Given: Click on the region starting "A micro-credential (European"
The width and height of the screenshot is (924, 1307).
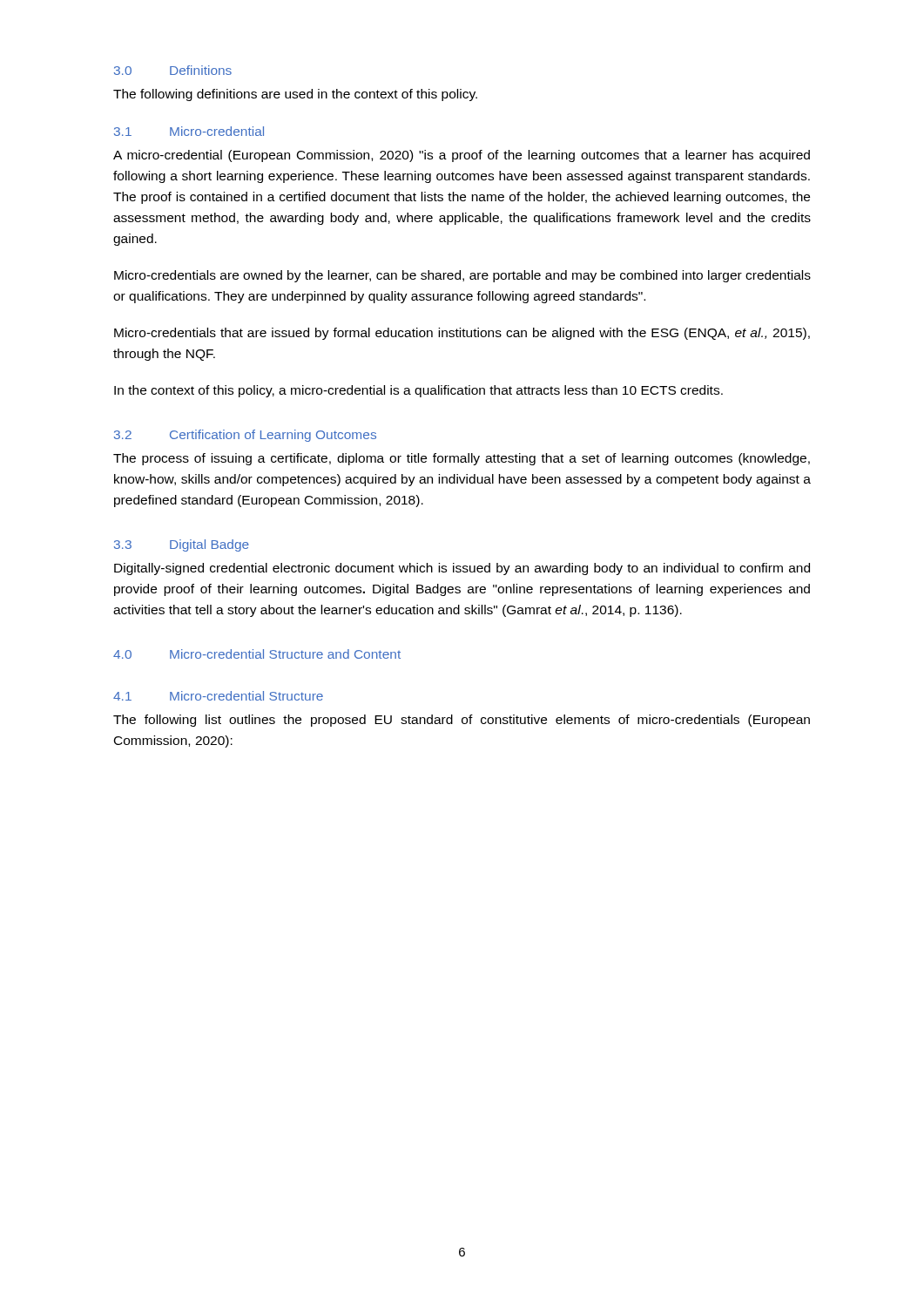Looking at the screenshot, I should 462,197.
